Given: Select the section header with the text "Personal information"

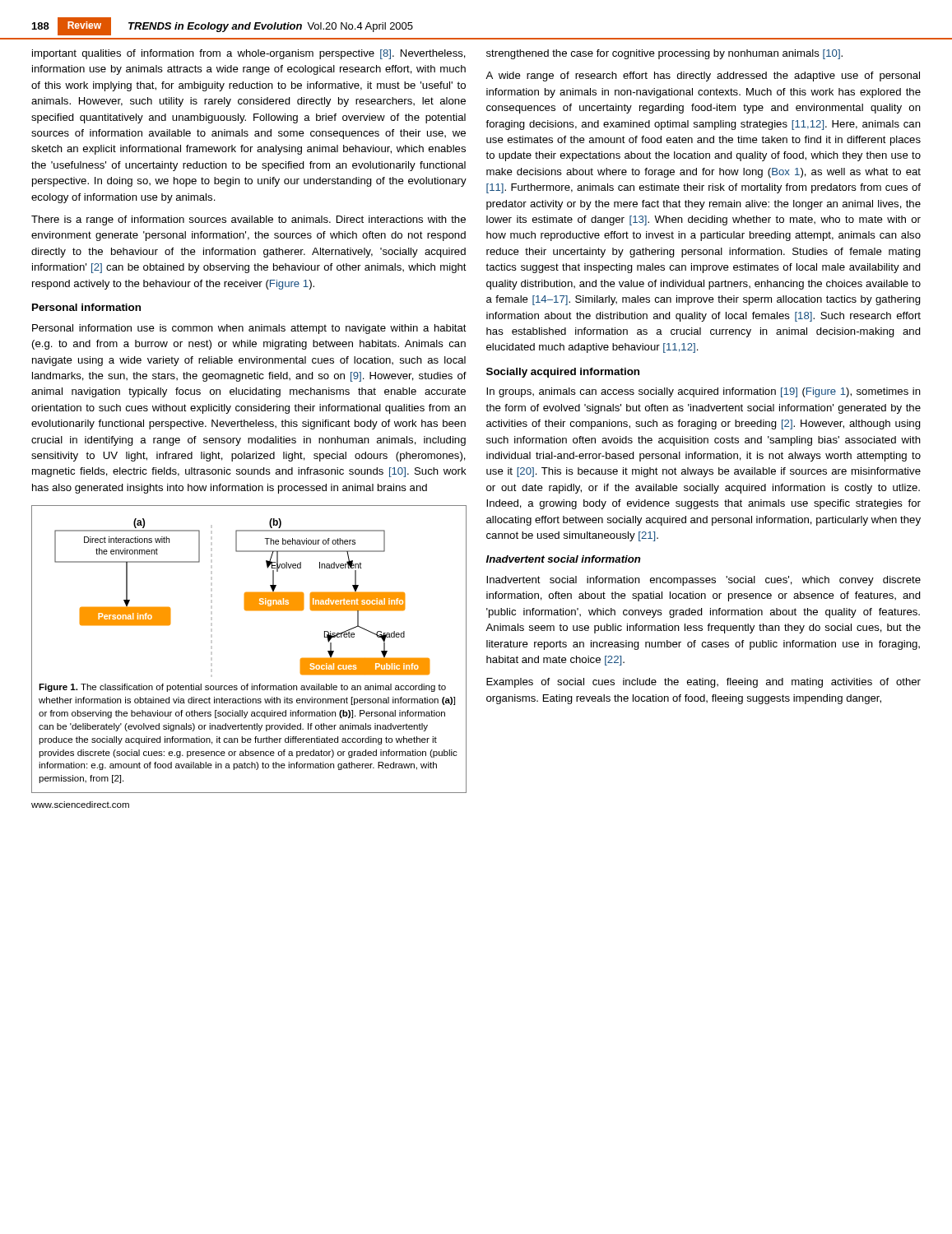Looking at the screenshot, I should [x=86, y=307].
